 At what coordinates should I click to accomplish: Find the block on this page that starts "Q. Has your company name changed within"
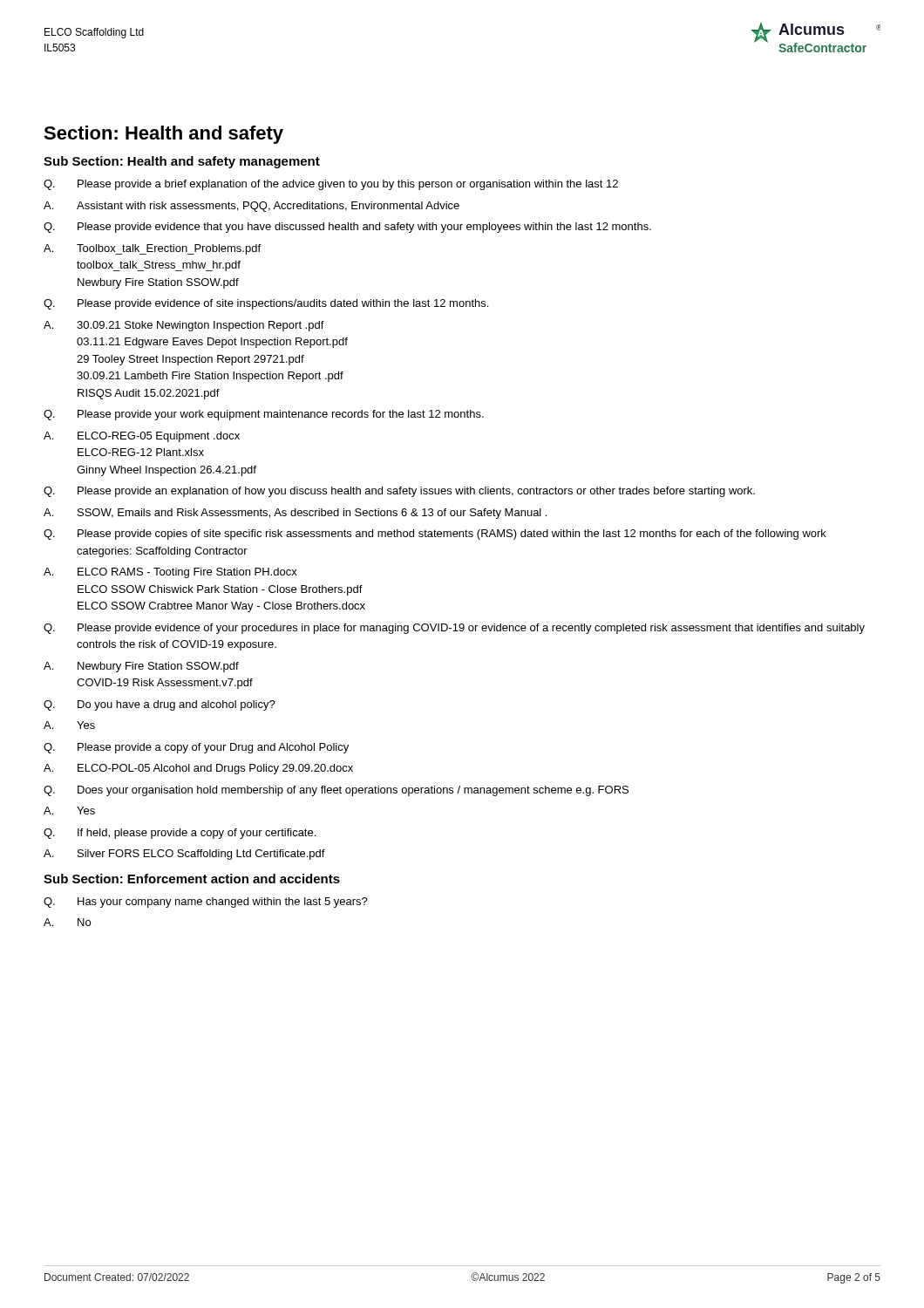tap(206, 903)
